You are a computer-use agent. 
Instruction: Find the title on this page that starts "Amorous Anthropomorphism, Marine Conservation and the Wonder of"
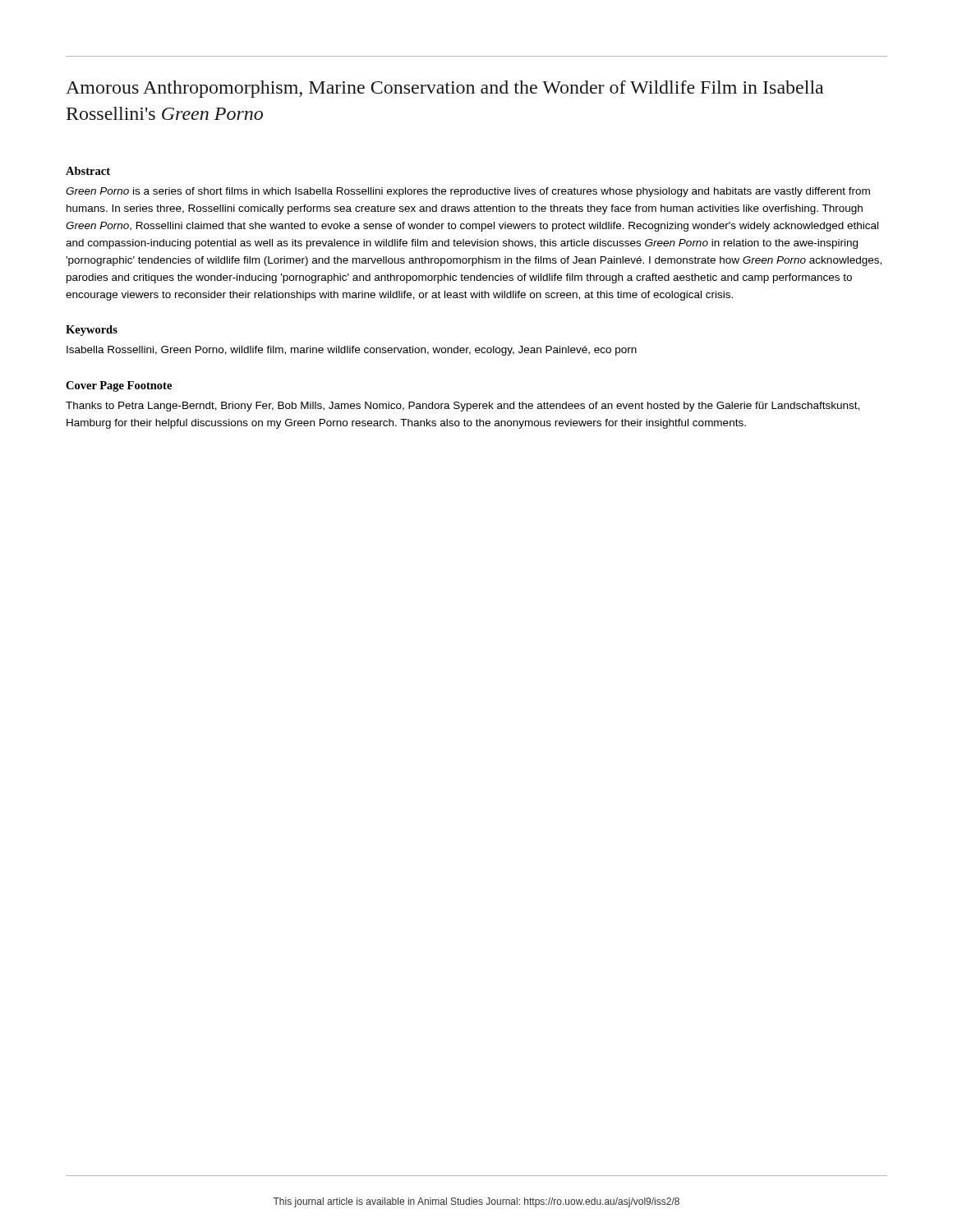pos(476,101)
